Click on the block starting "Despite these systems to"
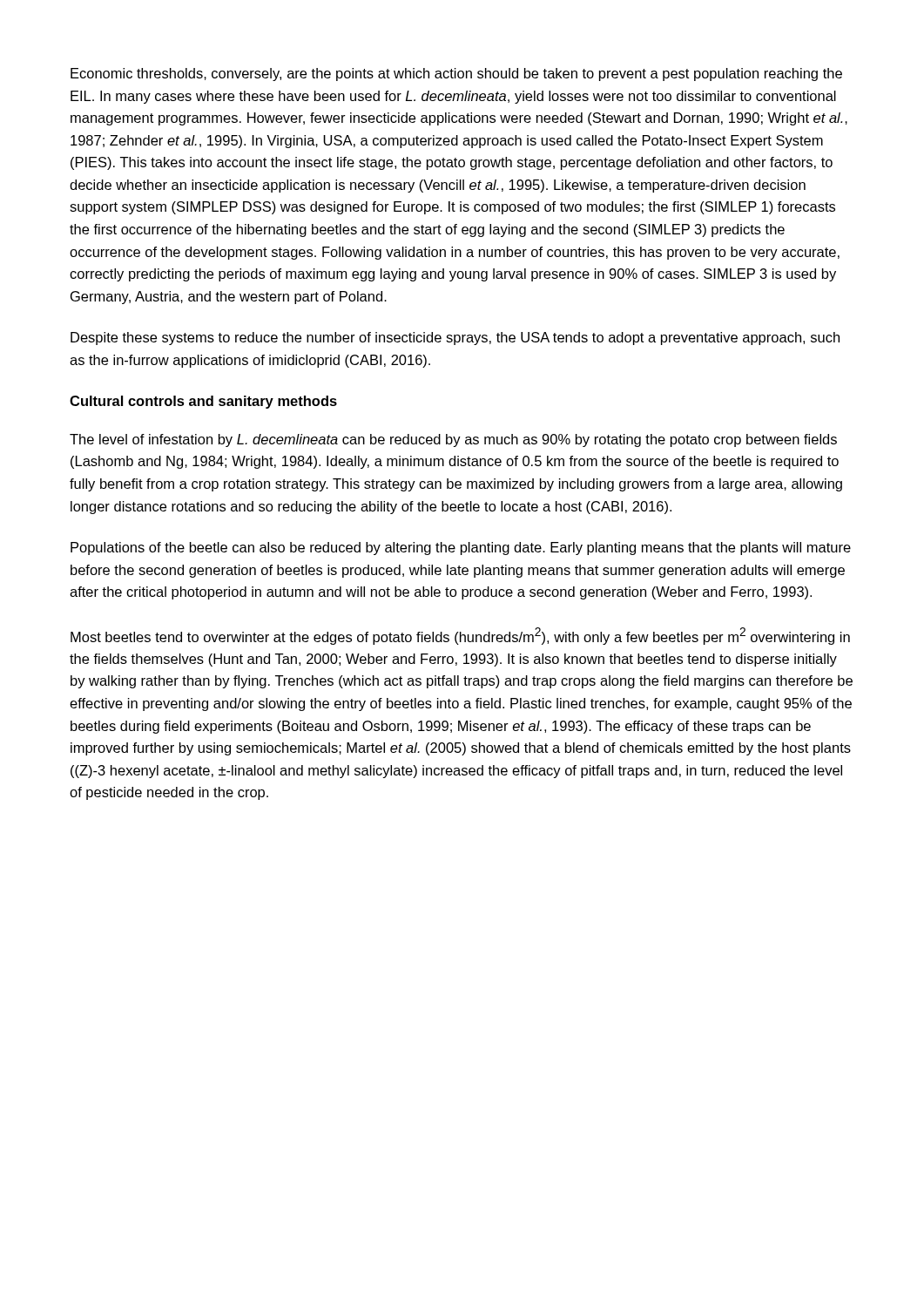 click(x=455, y=349)
